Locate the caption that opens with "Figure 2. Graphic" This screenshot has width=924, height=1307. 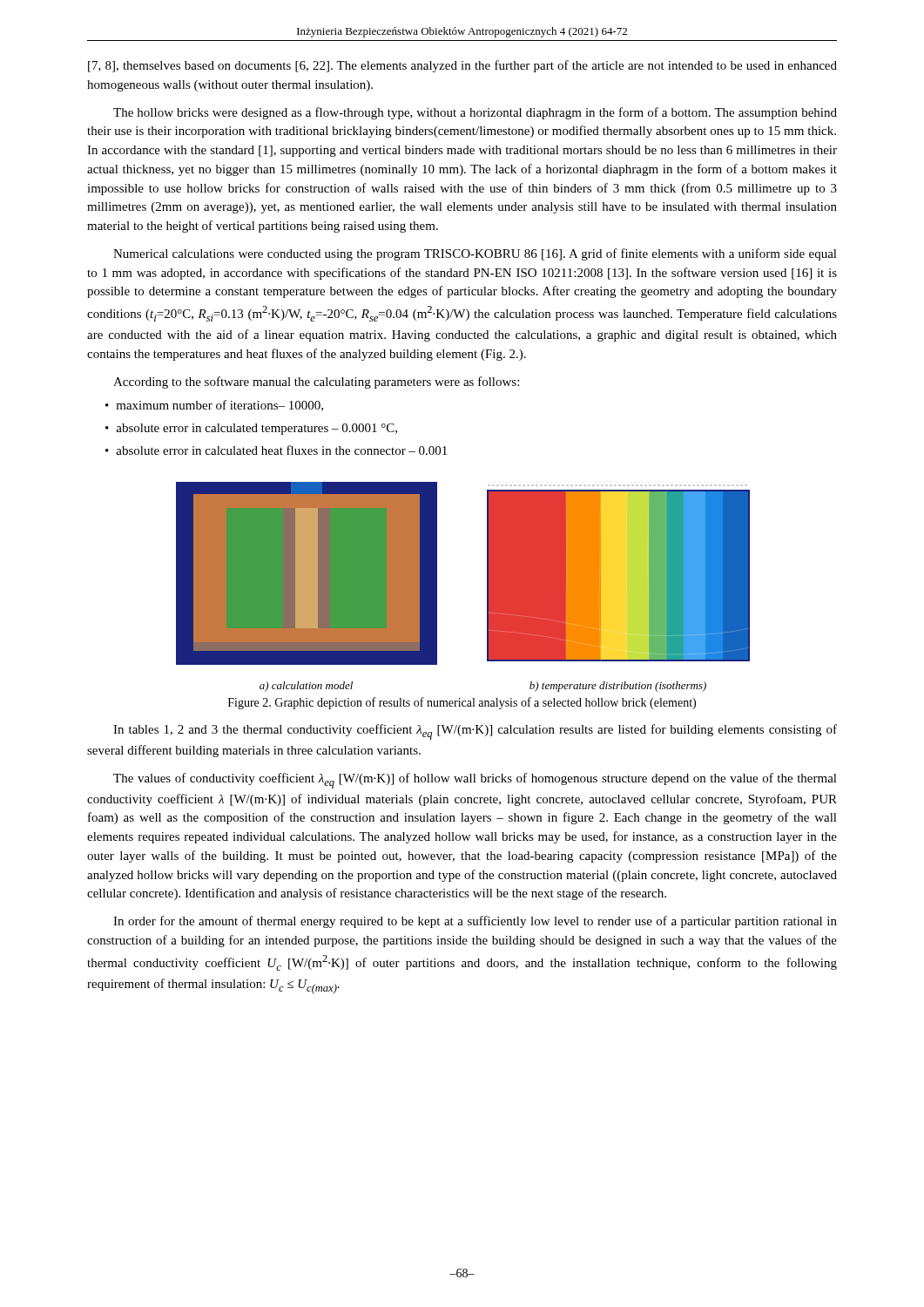pos(462,702)
